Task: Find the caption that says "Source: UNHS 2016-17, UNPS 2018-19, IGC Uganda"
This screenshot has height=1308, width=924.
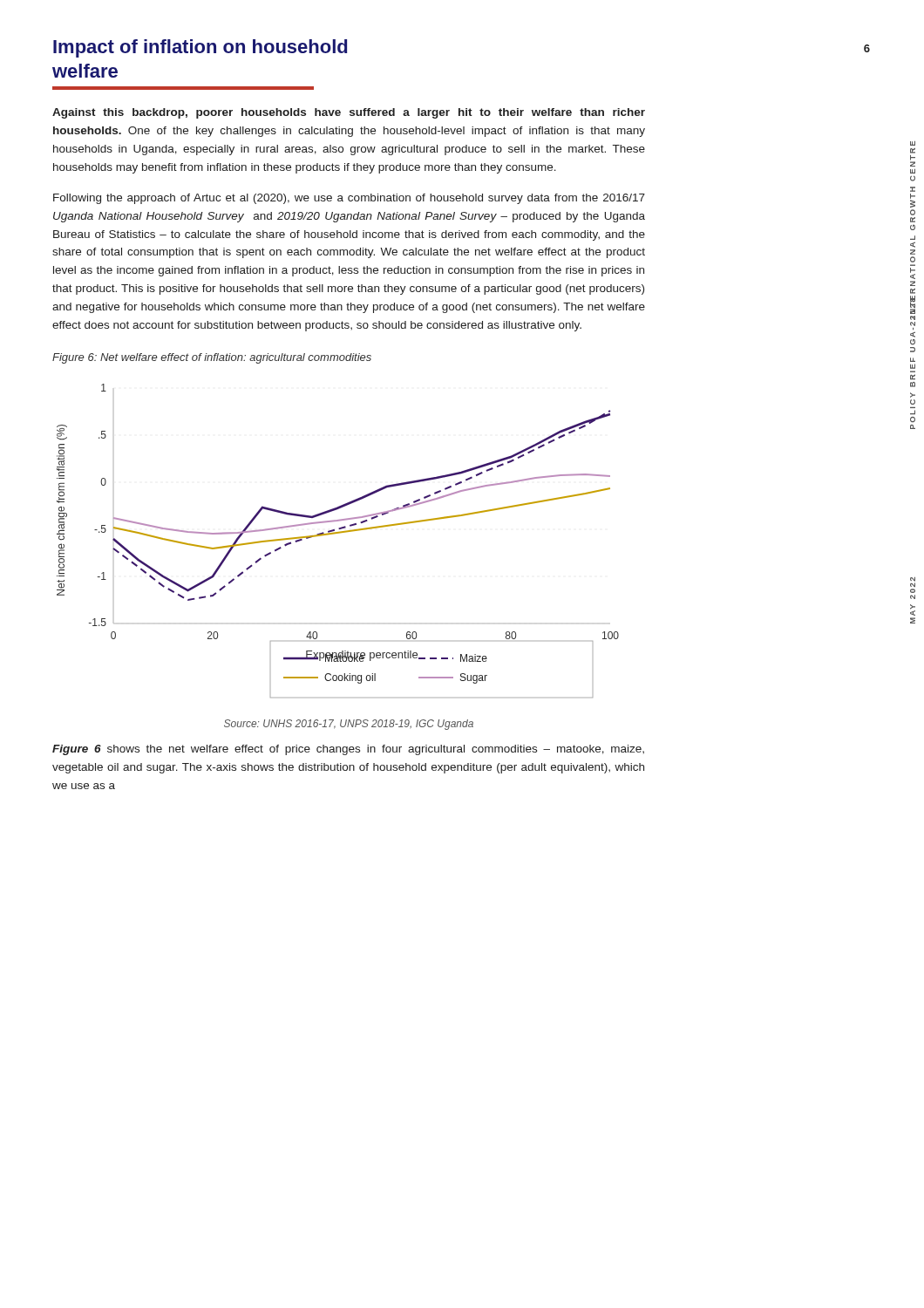Action: [349, 724]
